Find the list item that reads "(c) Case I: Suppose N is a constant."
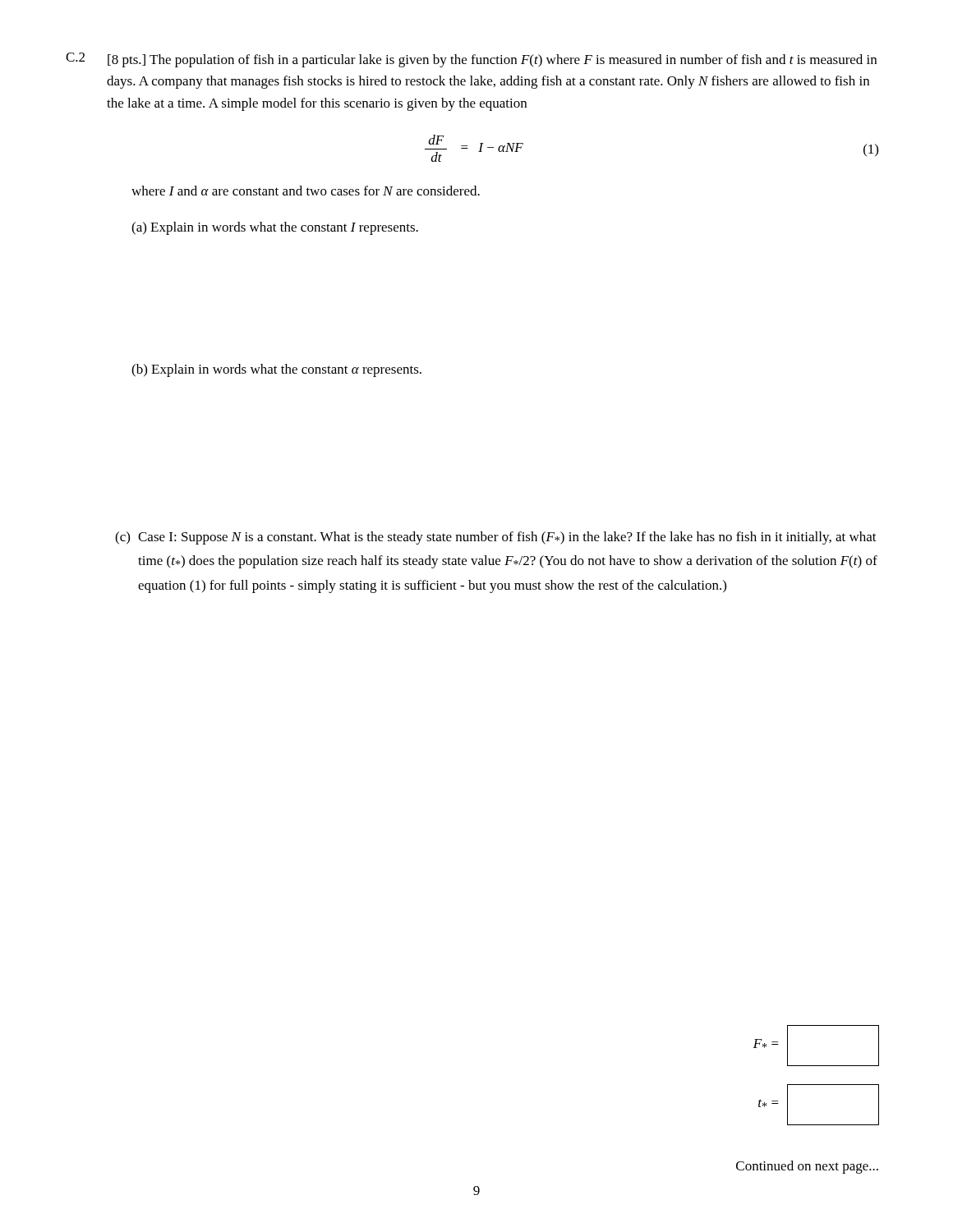This screenshot has width=953, height=1232. pyautogui.click(x=497, y=561)
